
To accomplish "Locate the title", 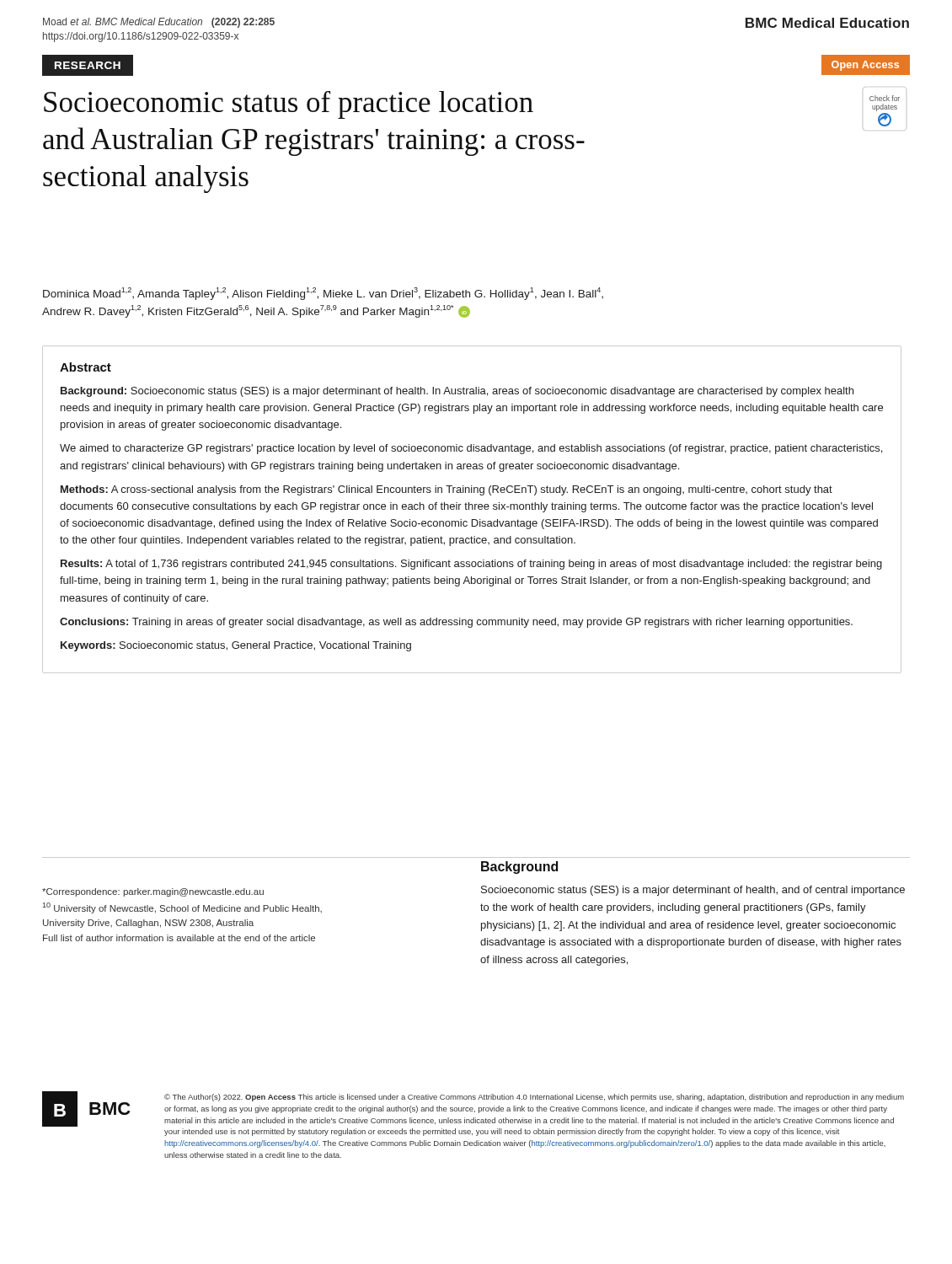I will click(430, 140).
